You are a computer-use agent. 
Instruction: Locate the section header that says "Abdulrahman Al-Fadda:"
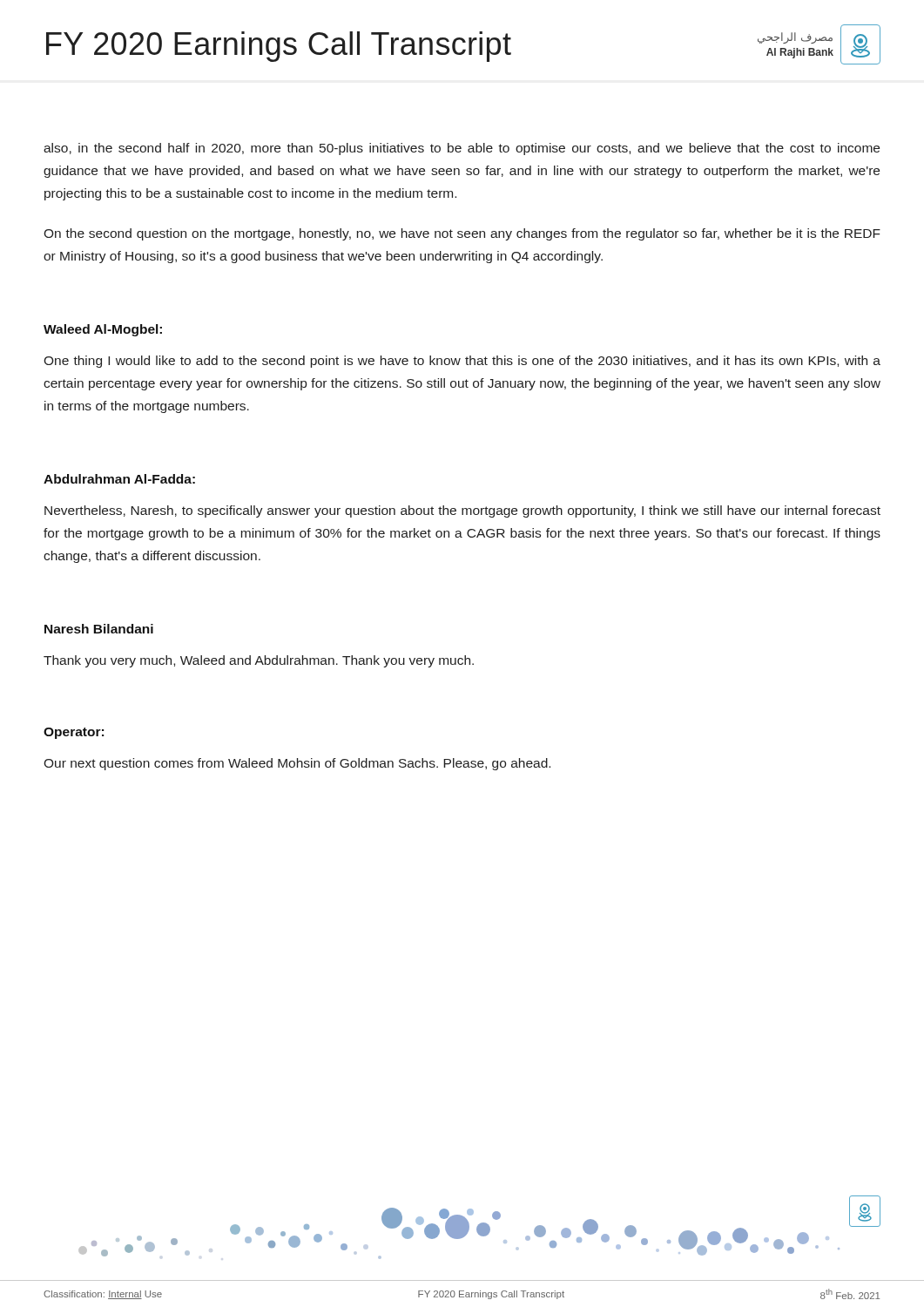pyautogui.click(x=120, y=479)
